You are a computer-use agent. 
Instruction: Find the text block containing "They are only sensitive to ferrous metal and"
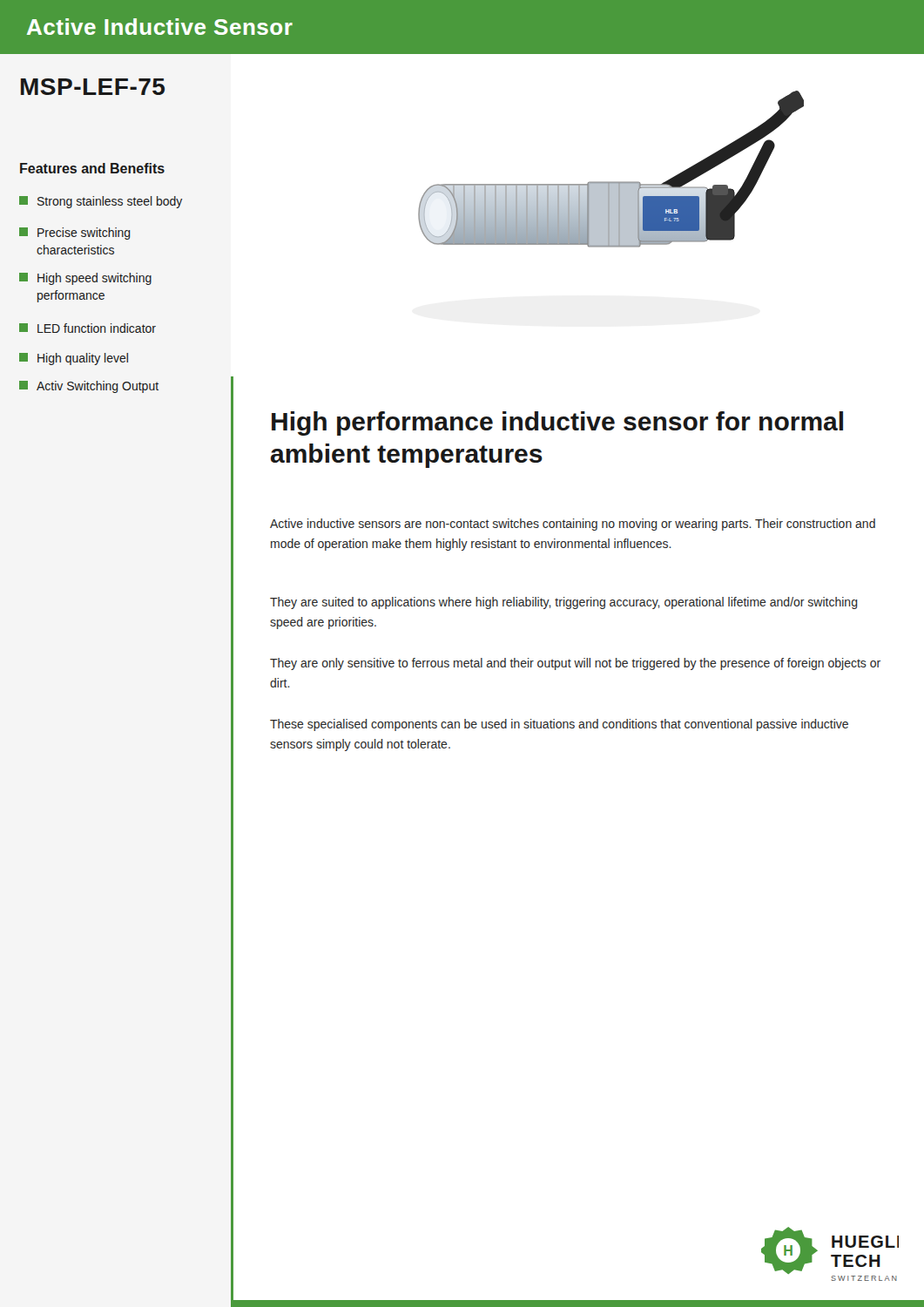coord(577,673)
